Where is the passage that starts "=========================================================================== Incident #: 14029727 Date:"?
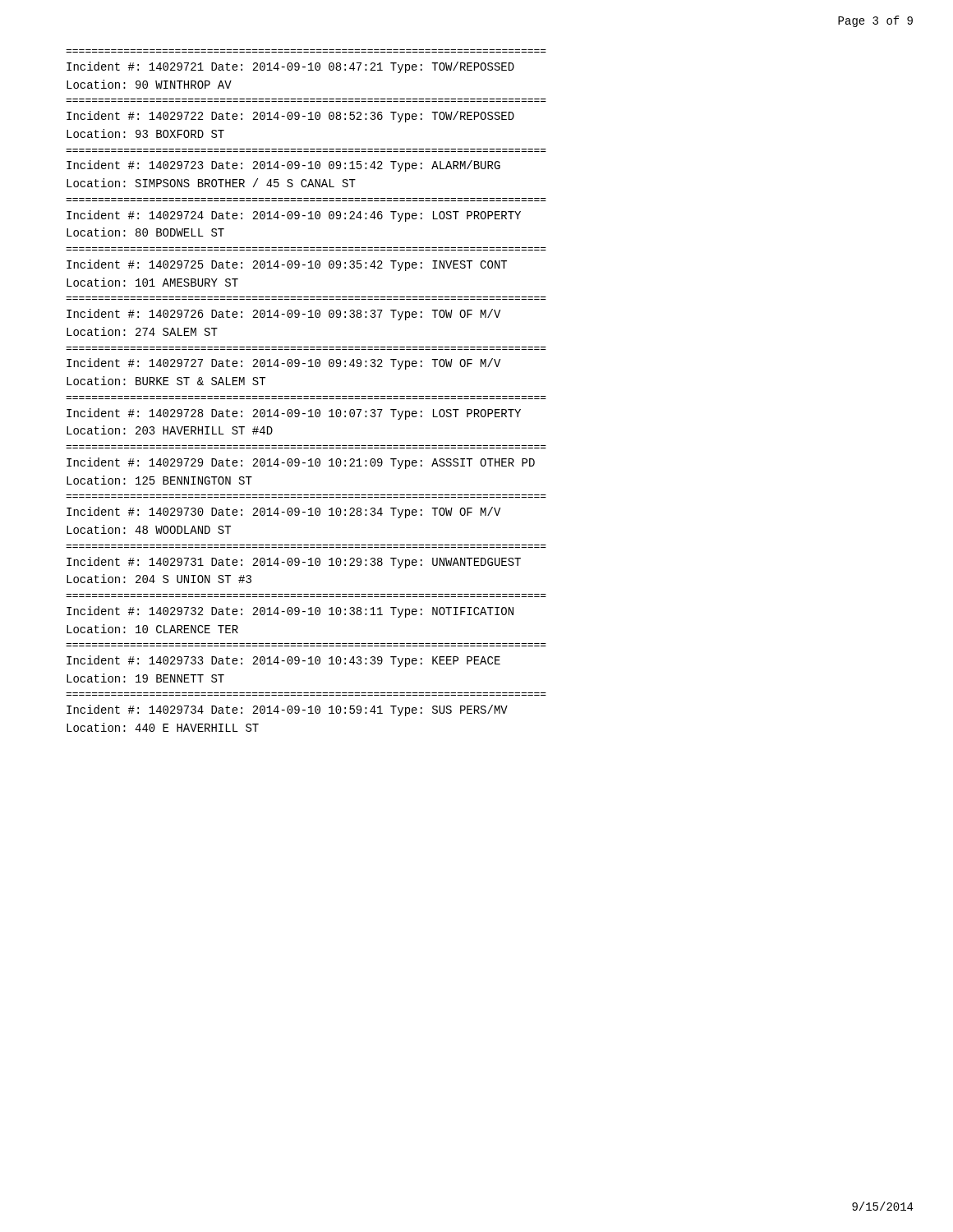 (476, 367)
